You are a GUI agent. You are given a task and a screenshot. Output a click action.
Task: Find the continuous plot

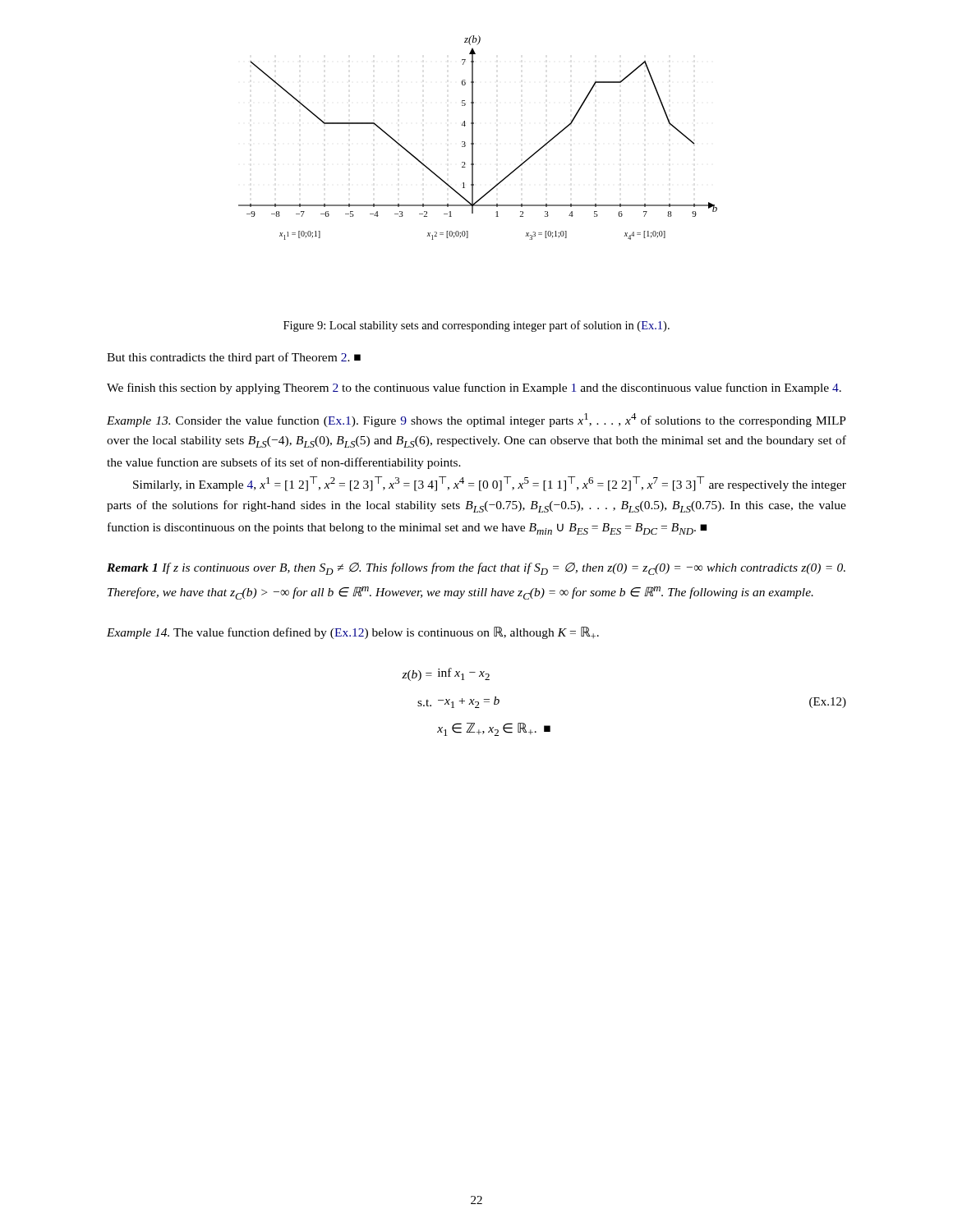coord(476,174)
